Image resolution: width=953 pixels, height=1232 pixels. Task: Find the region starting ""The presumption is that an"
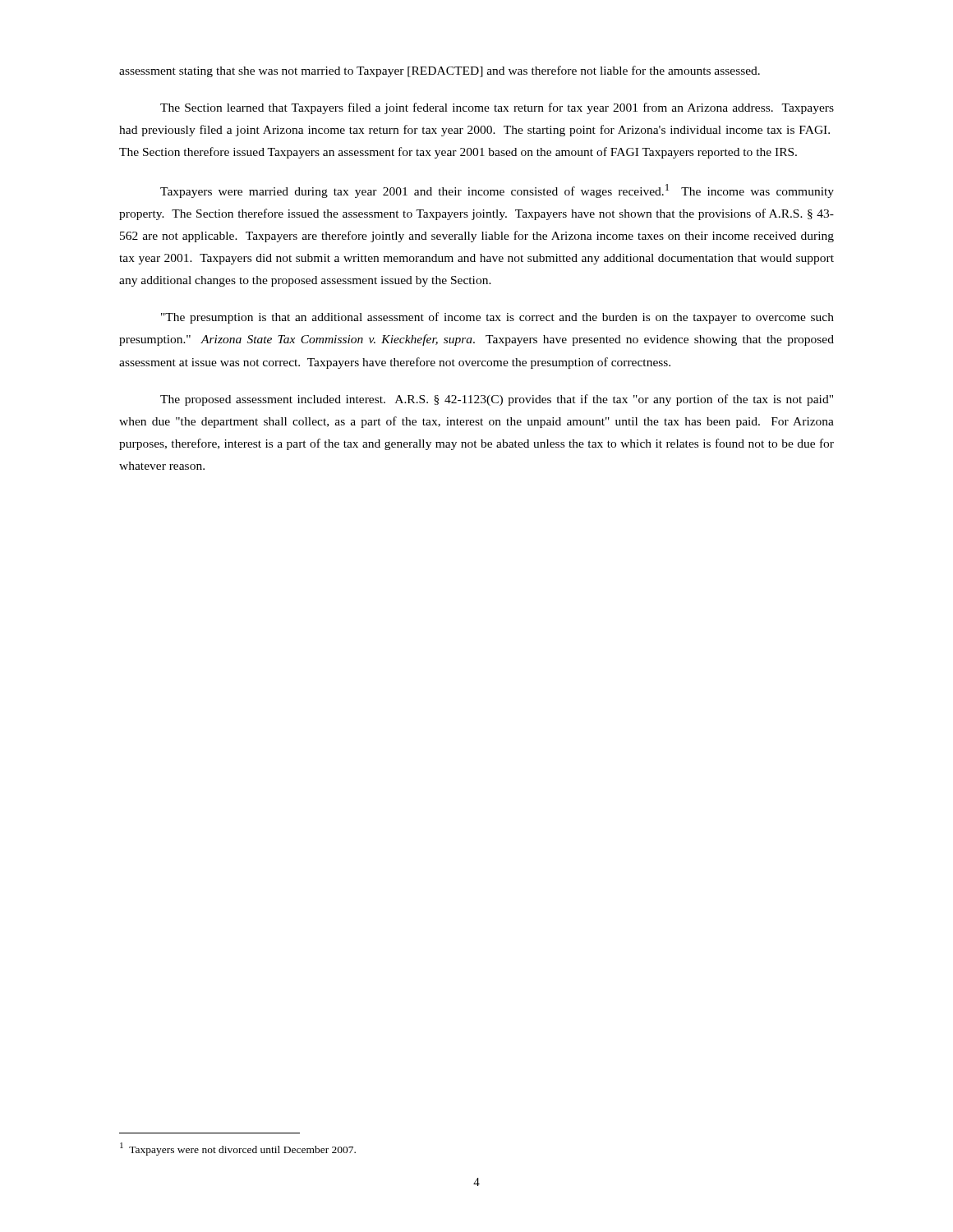point(476,339)
